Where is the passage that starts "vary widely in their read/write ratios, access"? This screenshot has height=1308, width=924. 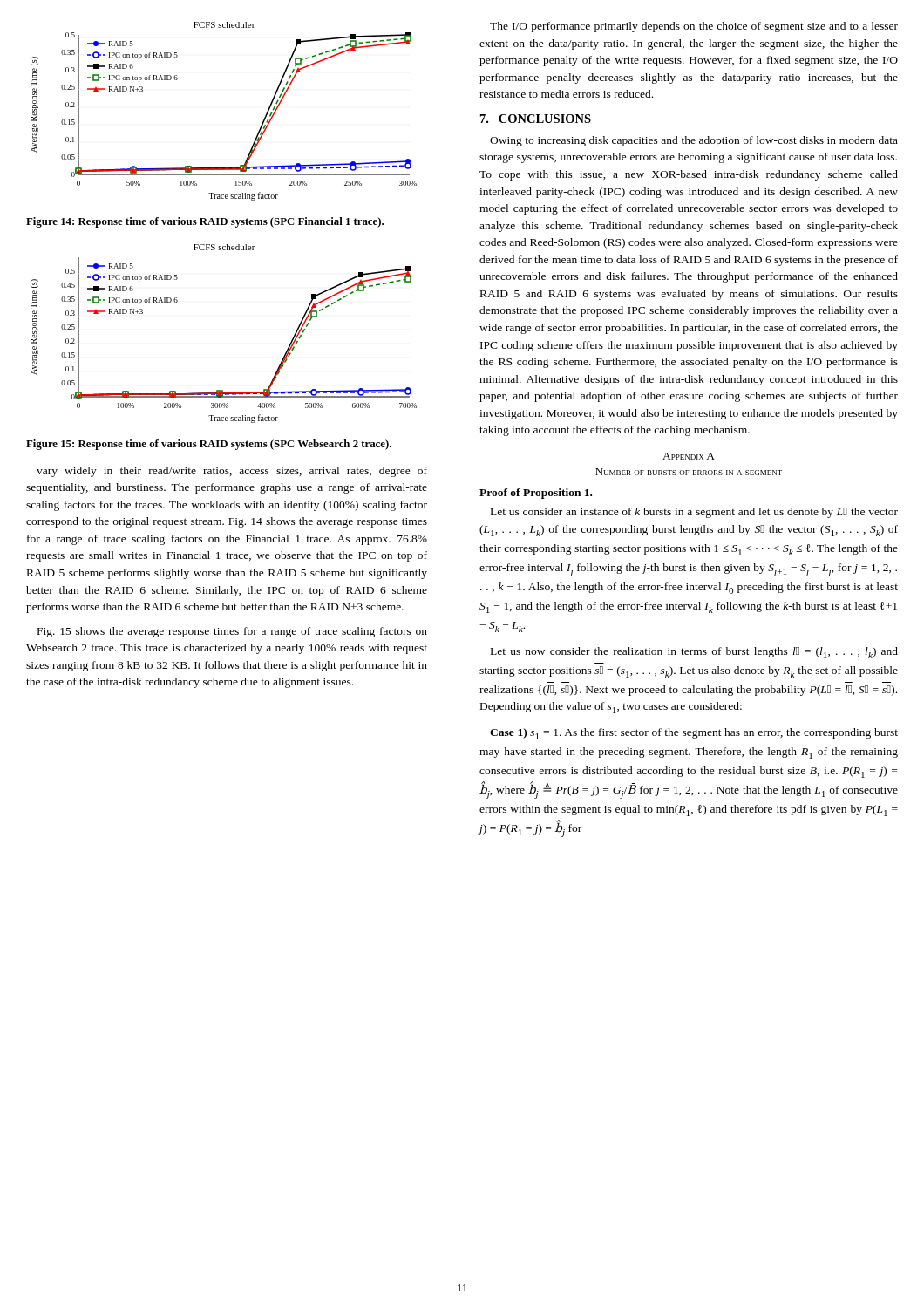[x=227, y=576]
